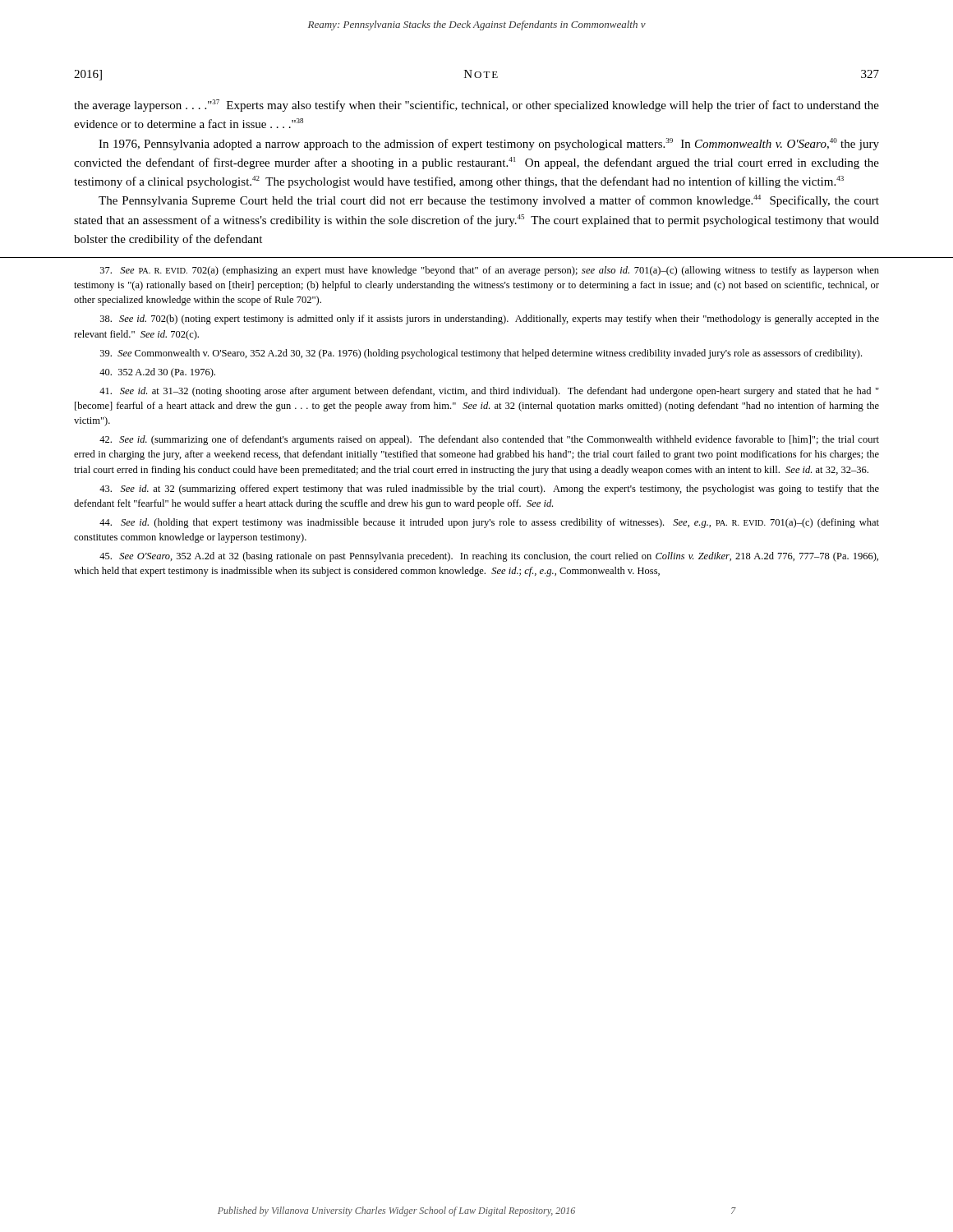Viewport: 953px width, 1232px height.
Task: Select the footnote with the text "See id. (summarizing one of defendant's arguments raised"
Action: click(x=476, y=455)
